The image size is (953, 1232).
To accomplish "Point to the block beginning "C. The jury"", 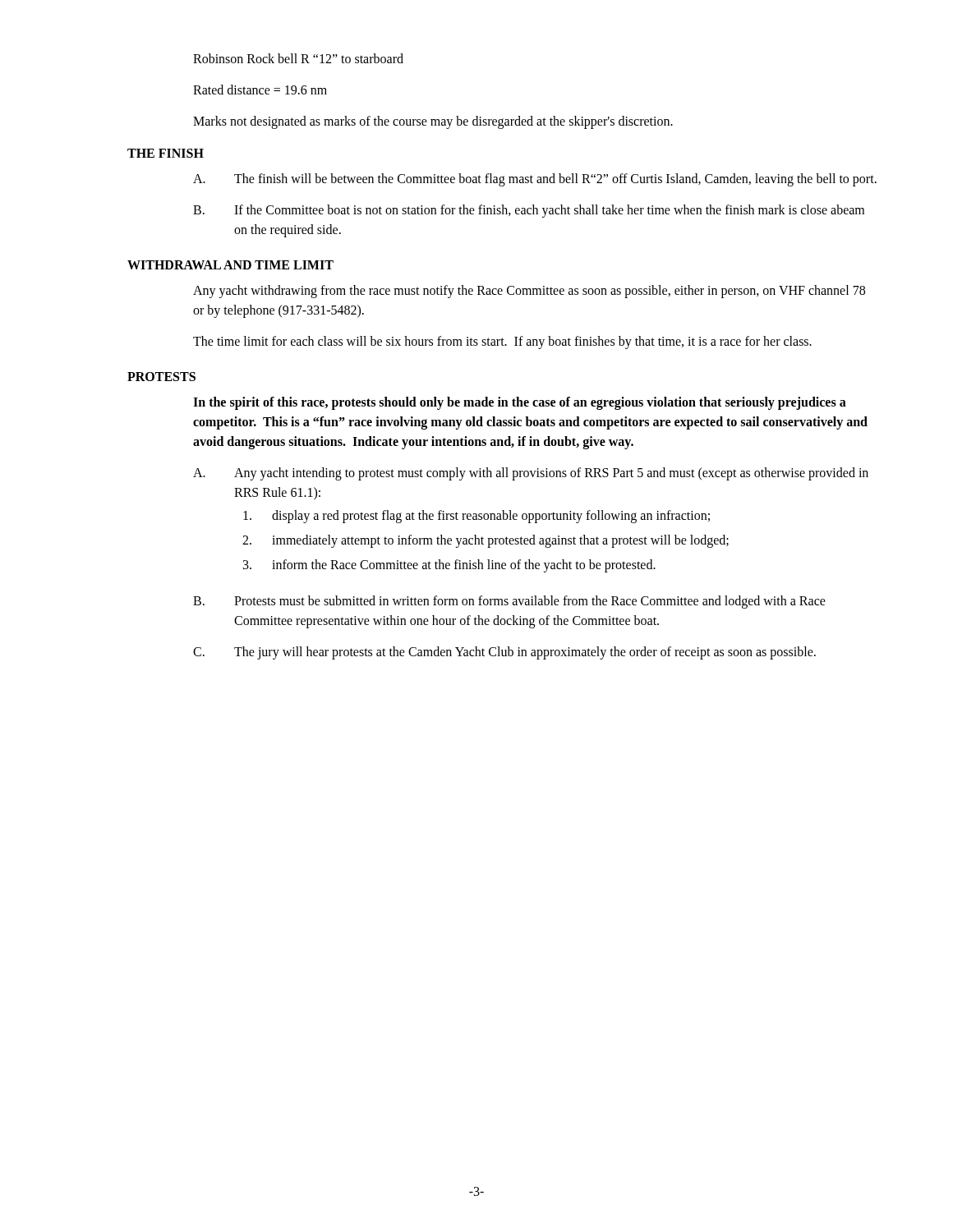I will [x=536, y=652].
